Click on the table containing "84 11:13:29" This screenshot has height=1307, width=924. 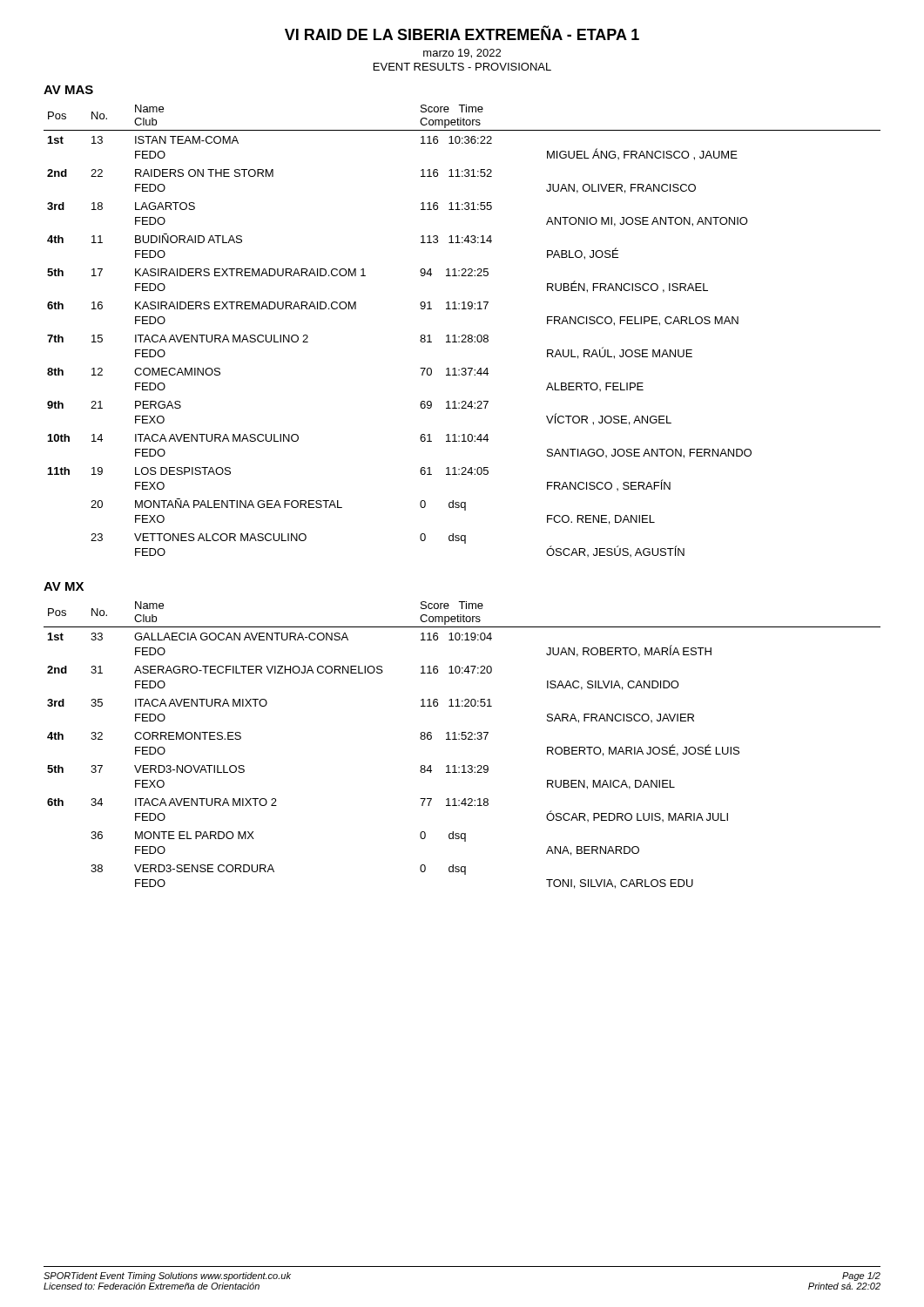pyautogui.click(x=462, y=745)
